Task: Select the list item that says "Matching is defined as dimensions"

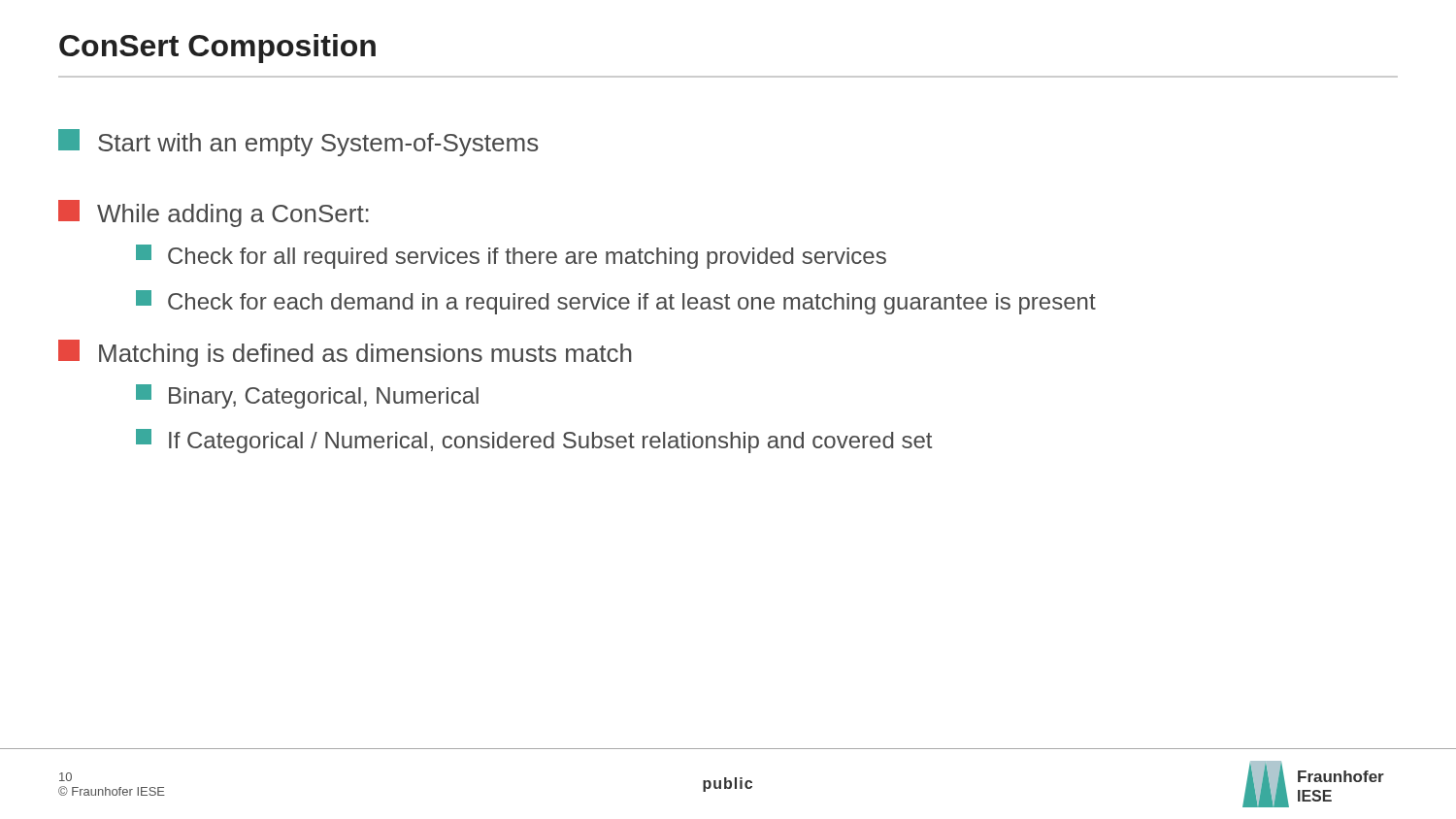Action: [345, 353]
